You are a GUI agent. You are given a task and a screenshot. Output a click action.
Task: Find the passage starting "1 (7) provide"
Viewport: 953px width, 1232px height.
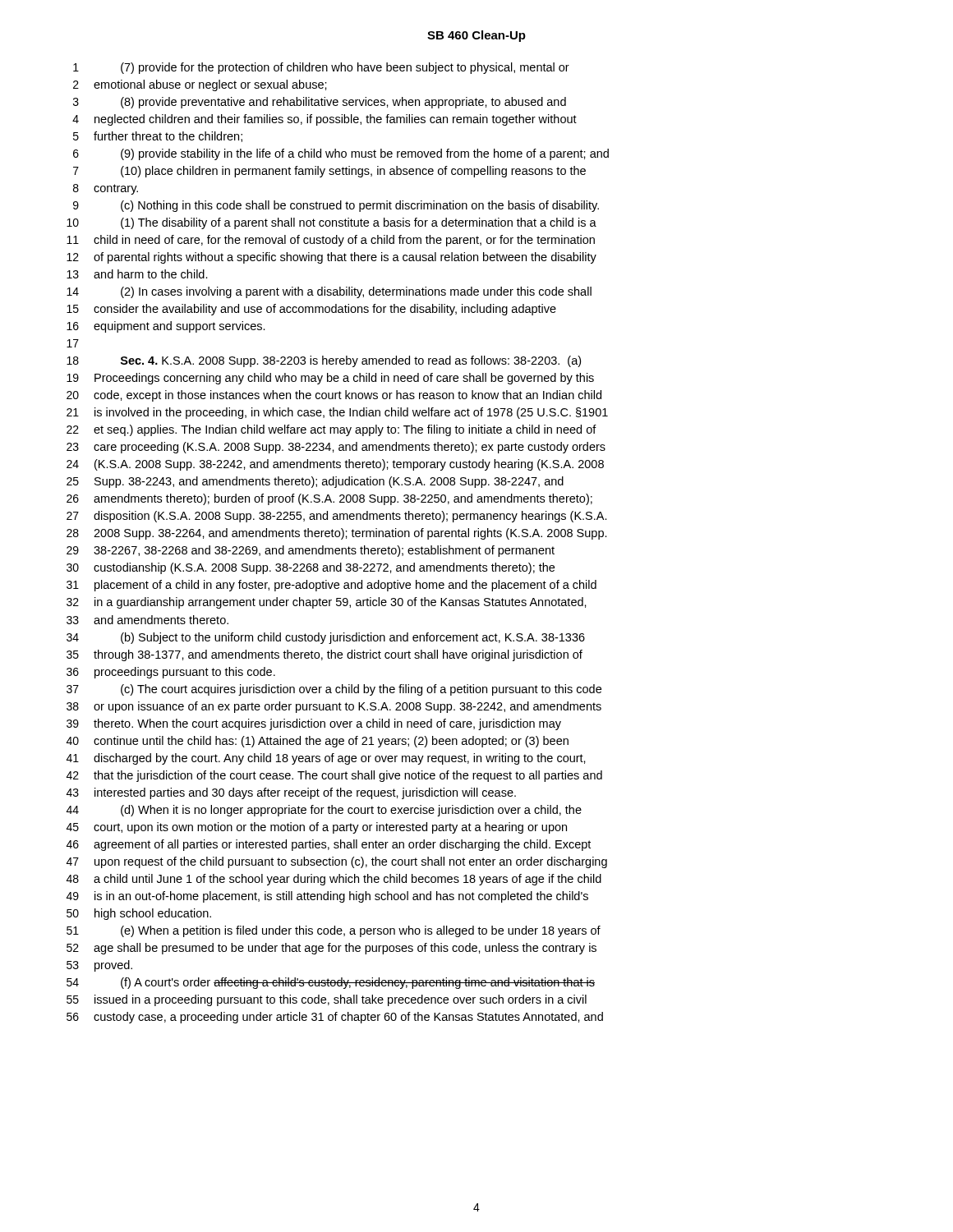(476, 68)
